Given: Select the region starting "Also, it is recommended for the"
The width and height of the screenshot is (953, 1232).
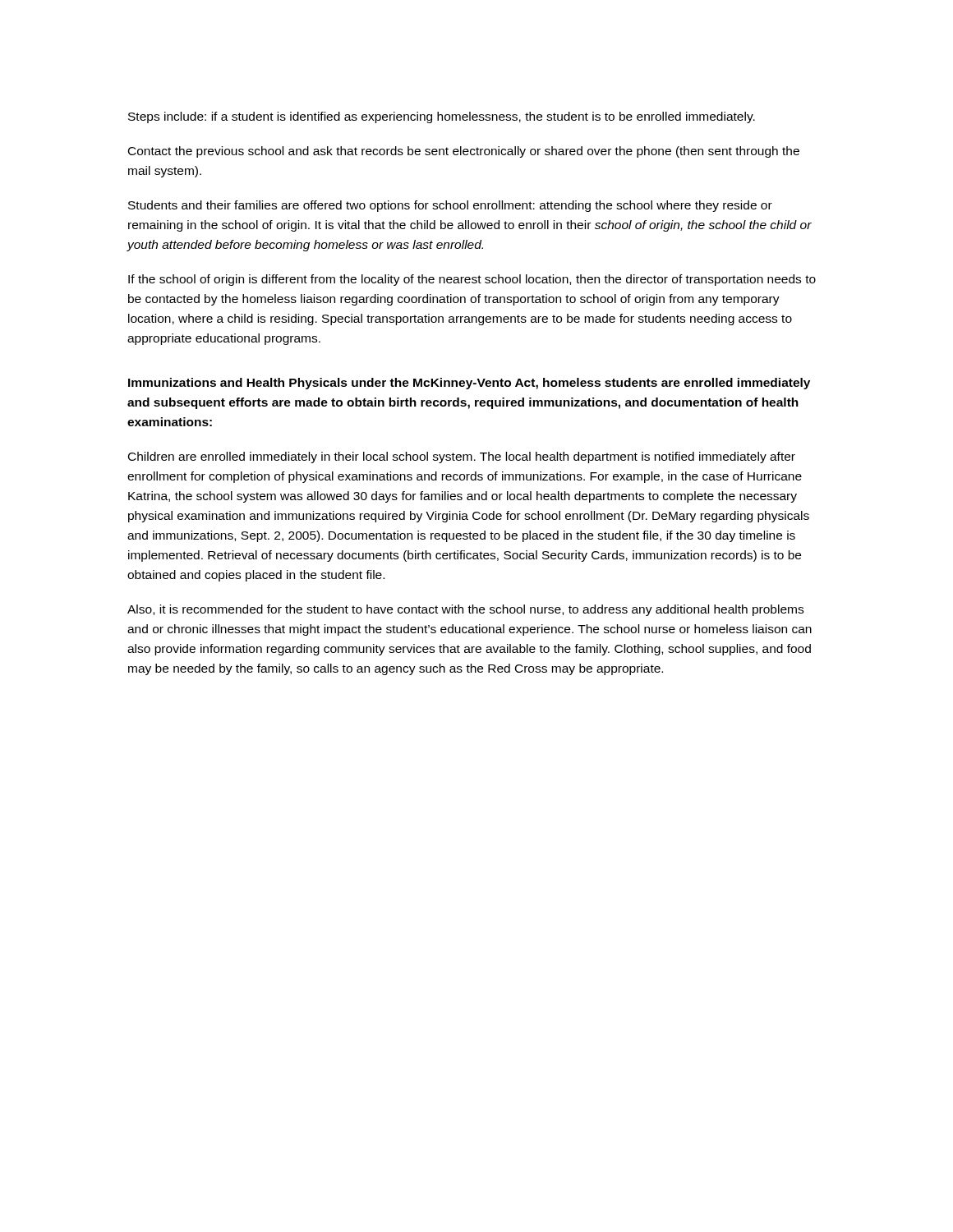Looking at the screenshot, I should pyautogui.click(x=470, y=639).
